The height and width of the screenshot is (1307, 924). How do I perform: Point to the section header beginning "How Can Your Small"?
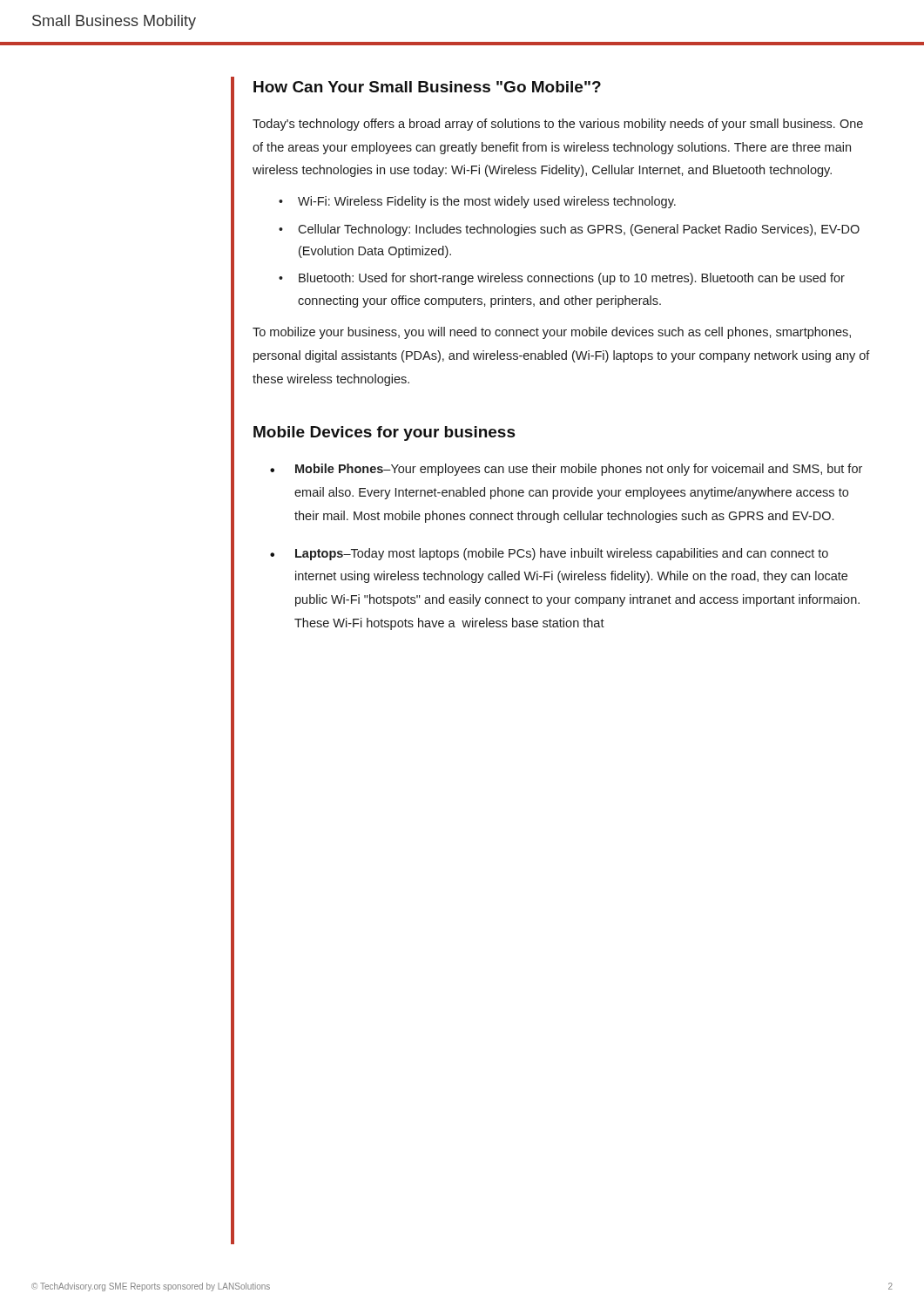[x=427, y=87]
